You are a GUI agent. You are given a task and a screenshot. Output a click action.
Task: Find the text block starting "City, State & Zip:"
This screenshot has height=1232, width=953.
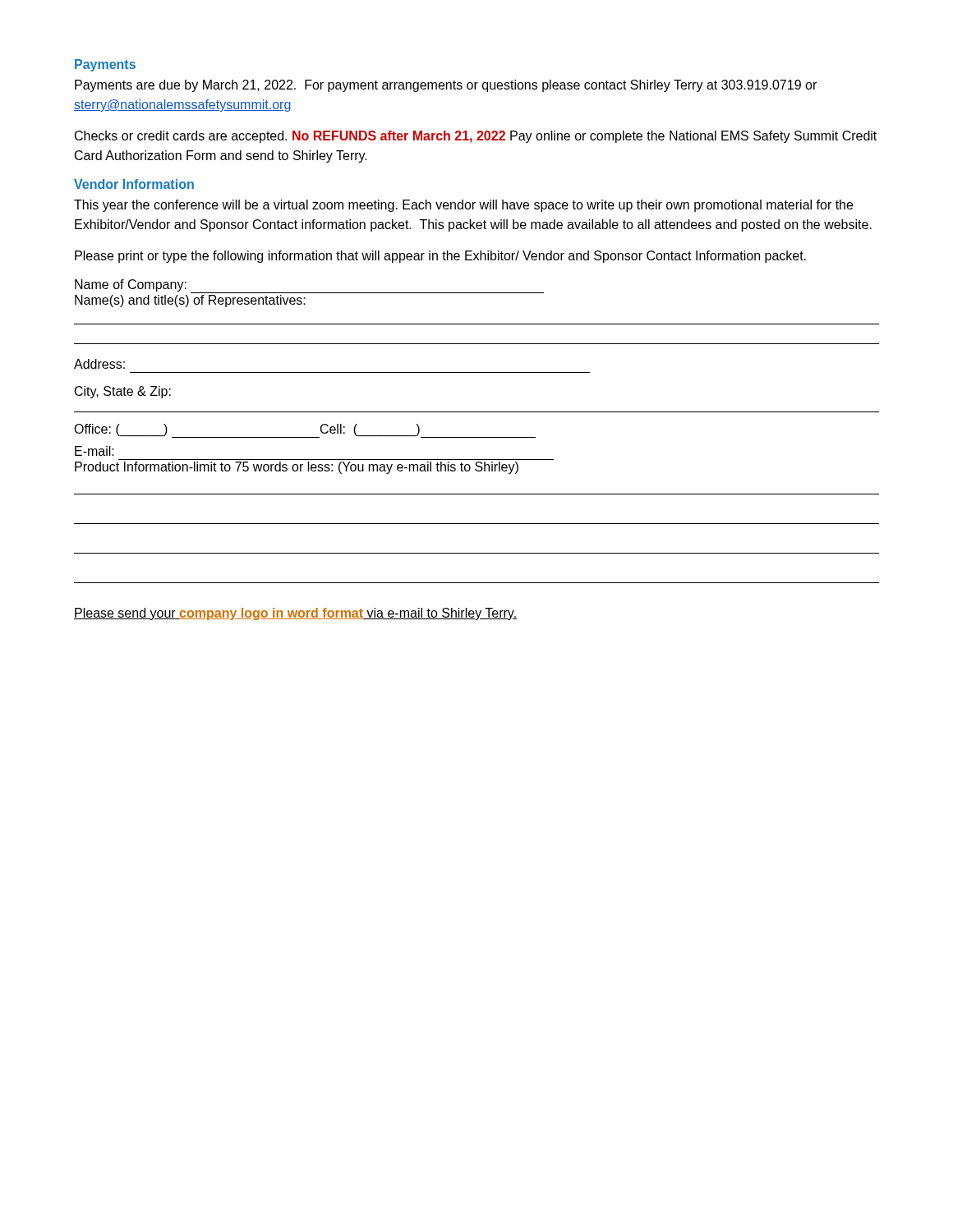coord(123,391)
